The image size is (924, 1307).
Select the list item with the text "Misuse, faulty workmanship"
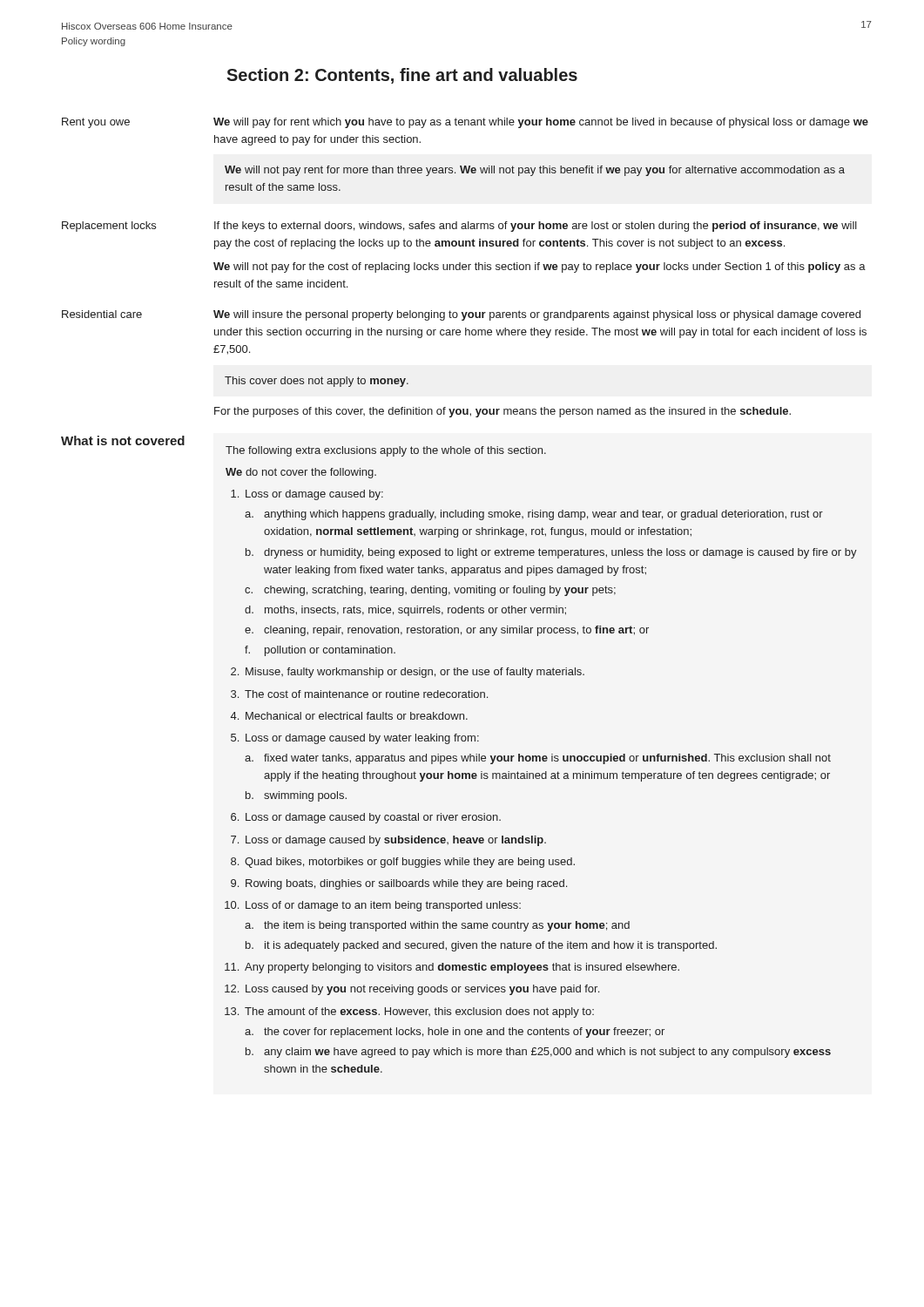click(415, 672)
